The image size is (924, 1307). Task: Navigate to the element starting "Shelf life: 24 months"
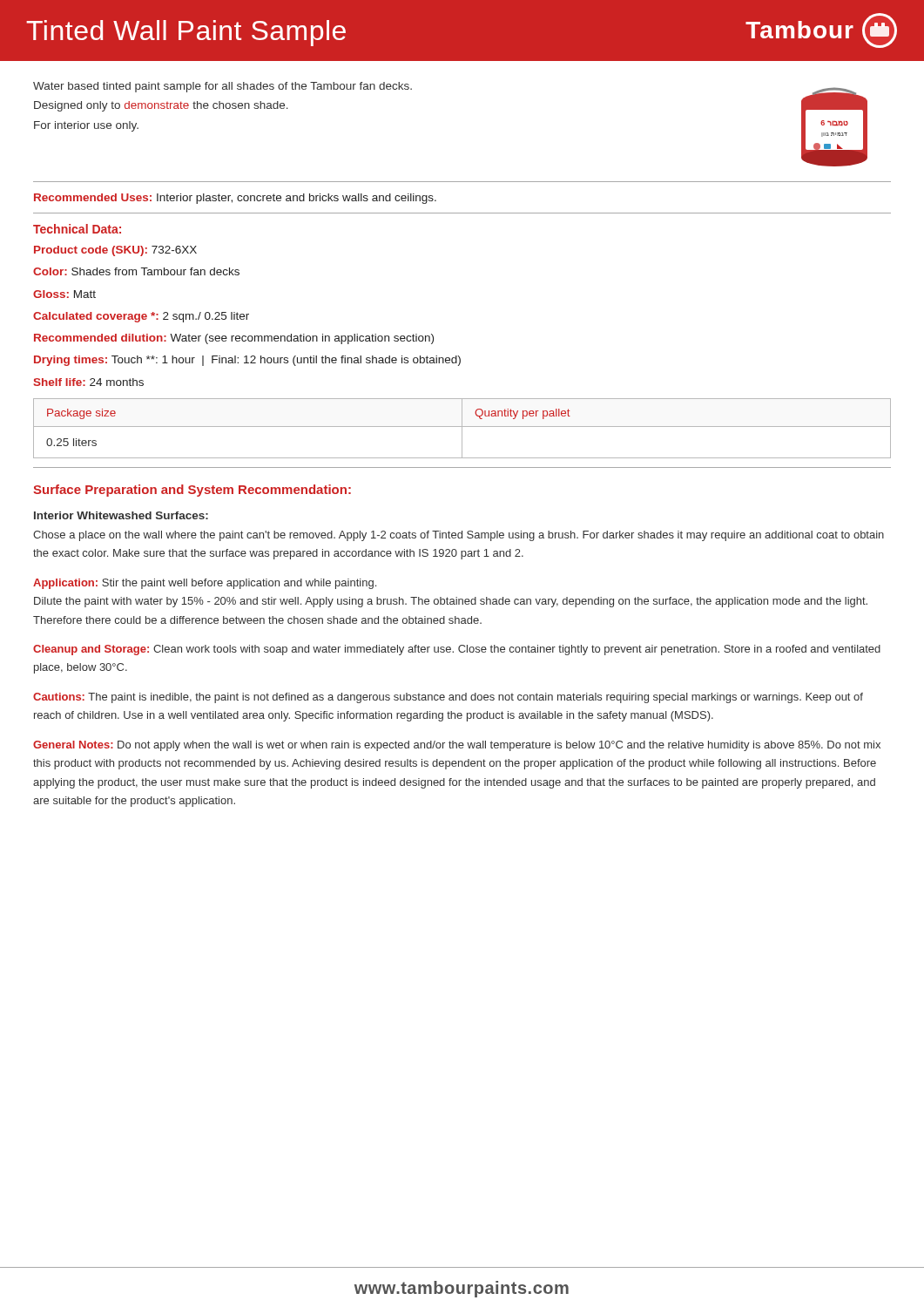pos(89,382)
